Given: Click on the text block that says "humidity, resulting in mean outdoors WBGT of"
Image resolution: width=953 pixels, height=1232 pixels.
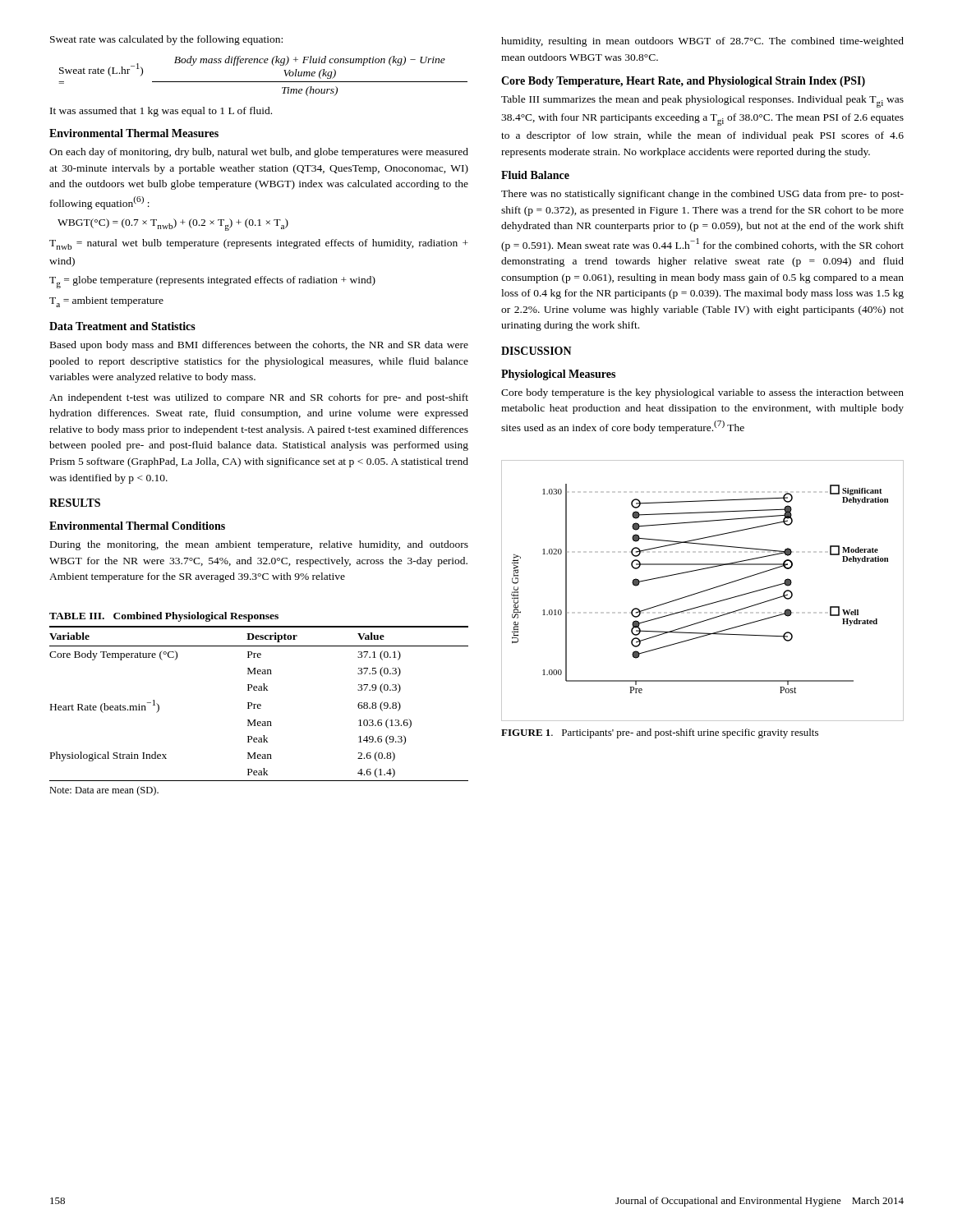Looking at the screenshot, I should [702, 49].
